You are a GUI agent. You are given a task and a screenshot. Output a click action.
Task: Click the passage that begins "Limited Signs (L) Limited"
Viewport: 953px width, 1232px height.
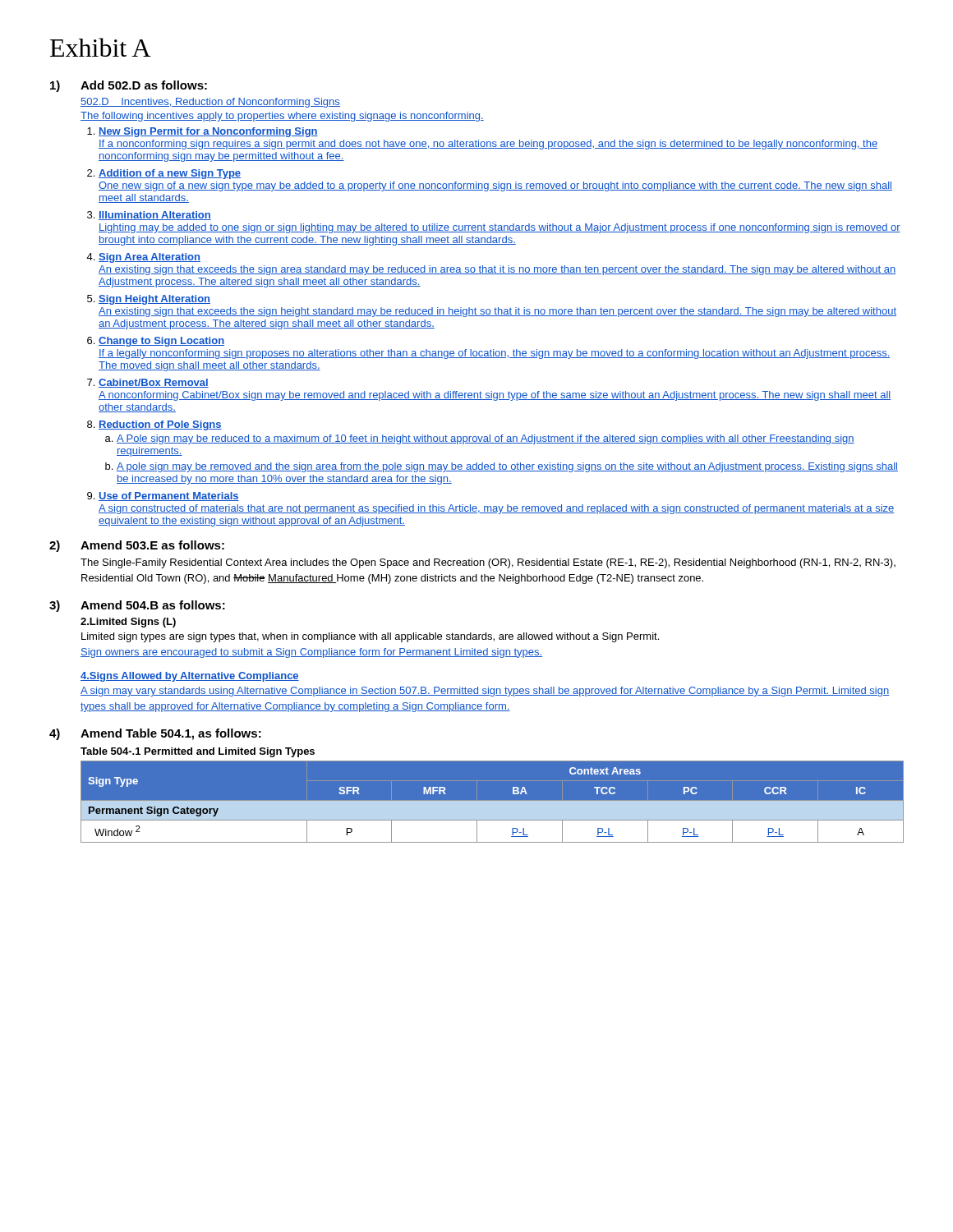point(492,637)
